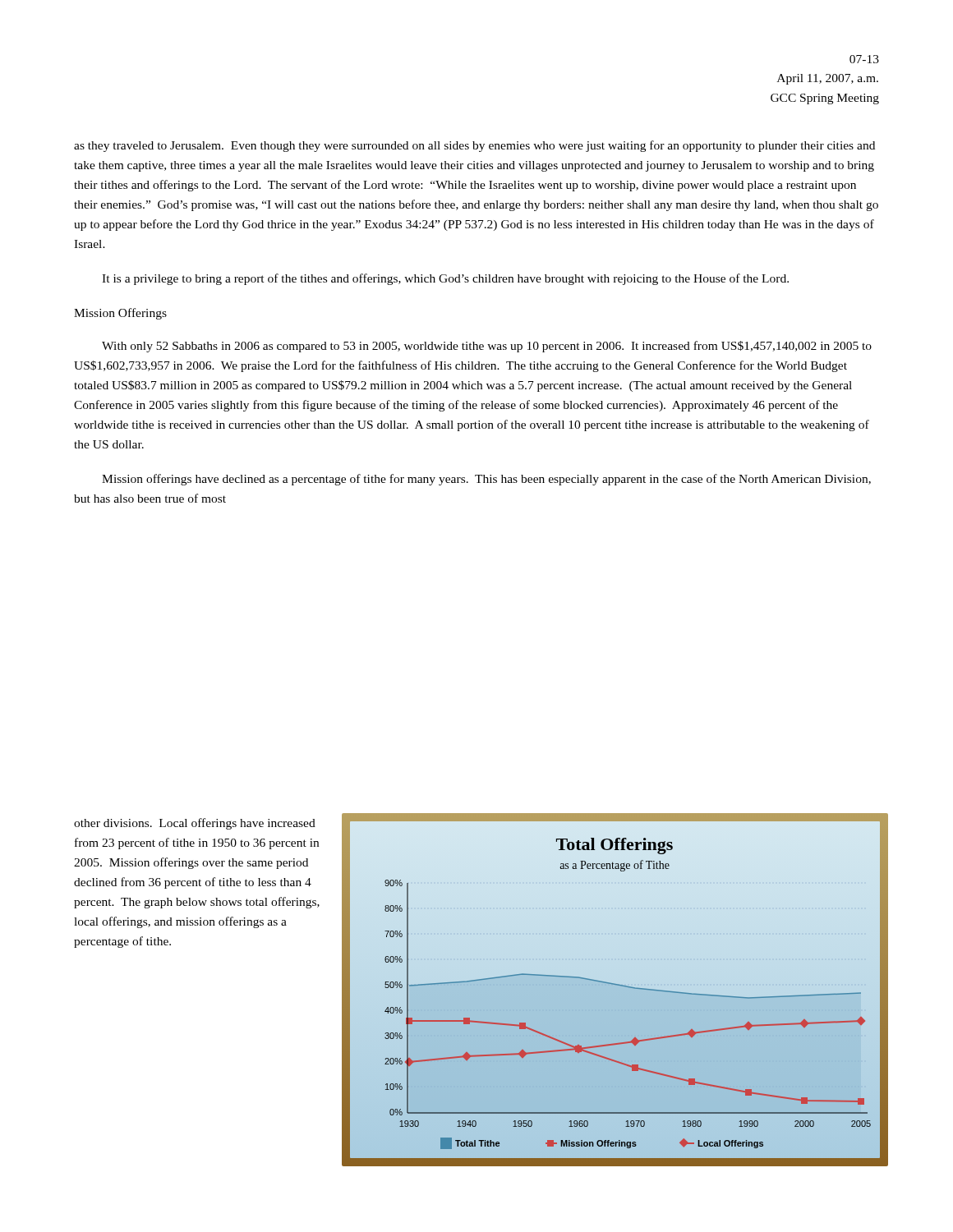953x1232 pixels.
Task: Select the block starting "other divisions. Local offerings have increased from 23"
Action: [197, 882]
